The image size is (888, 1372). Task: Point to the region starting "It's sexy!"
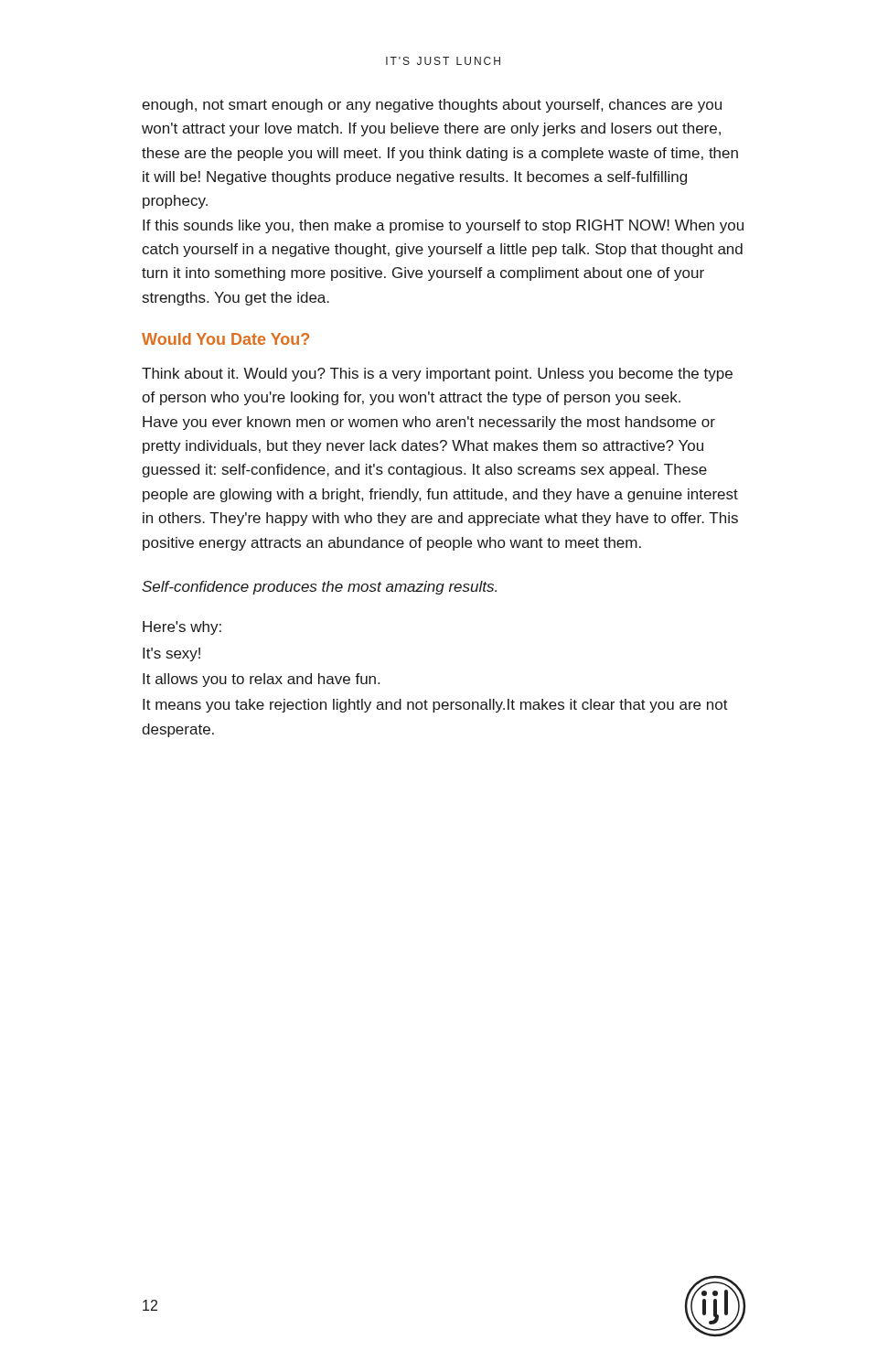[x=172, y=653]
